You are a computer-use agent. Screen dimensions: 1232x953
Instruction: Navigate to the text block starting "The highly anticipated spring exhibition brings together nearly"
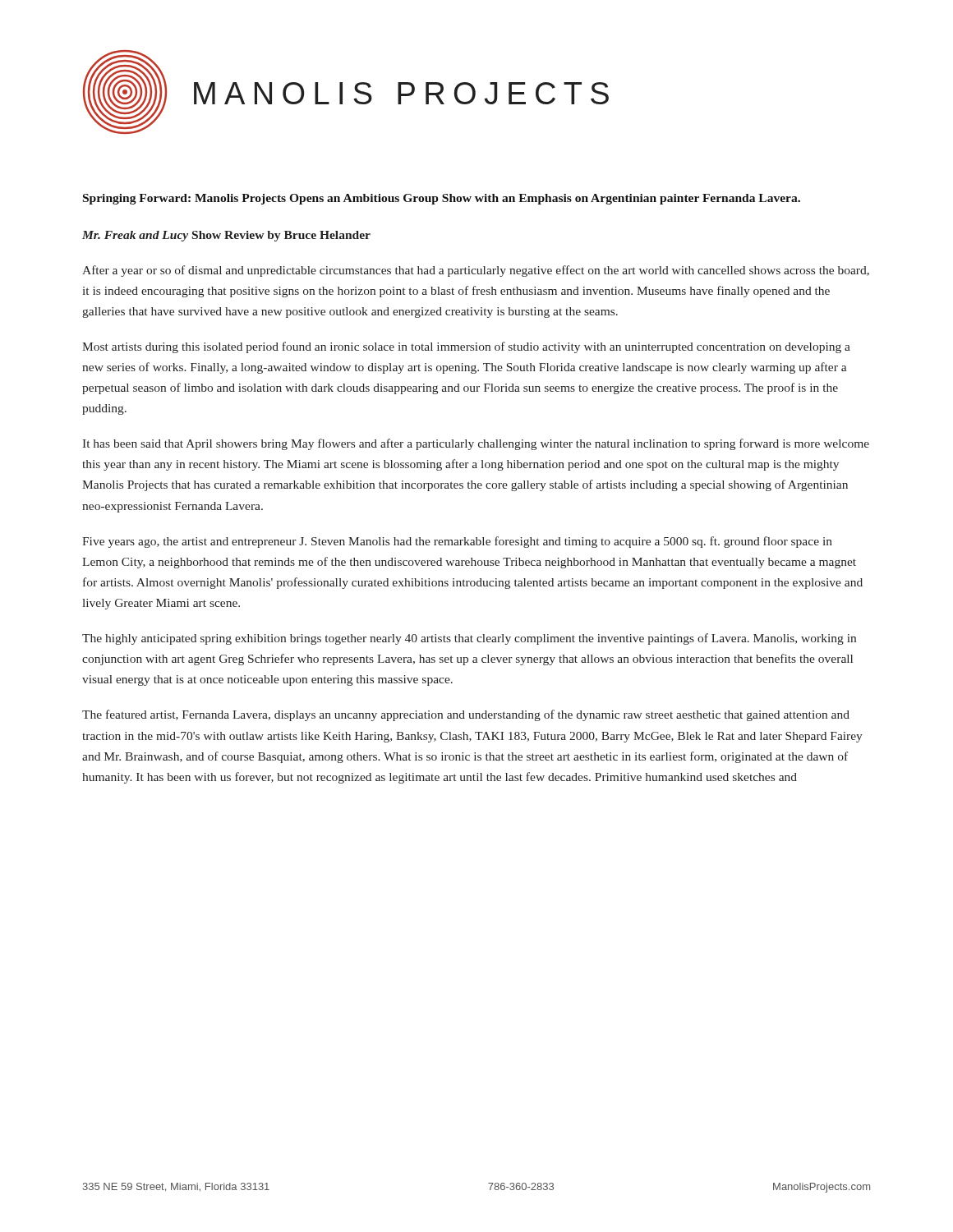(469, 659)
